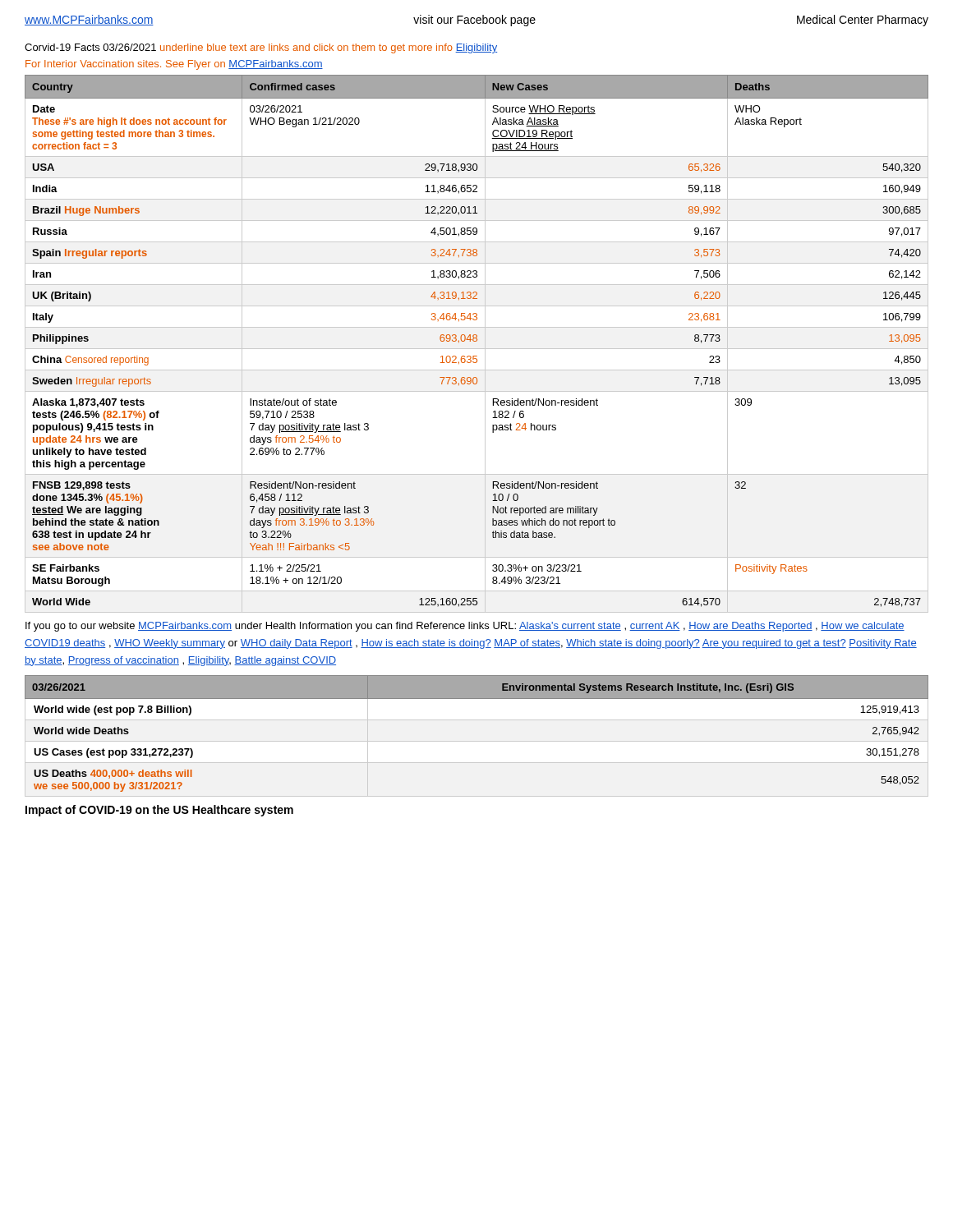Select the table that reads "World wide Deaths"
Screen dimensions: 1232x953
pyautogui.click(x=476, y=736)
